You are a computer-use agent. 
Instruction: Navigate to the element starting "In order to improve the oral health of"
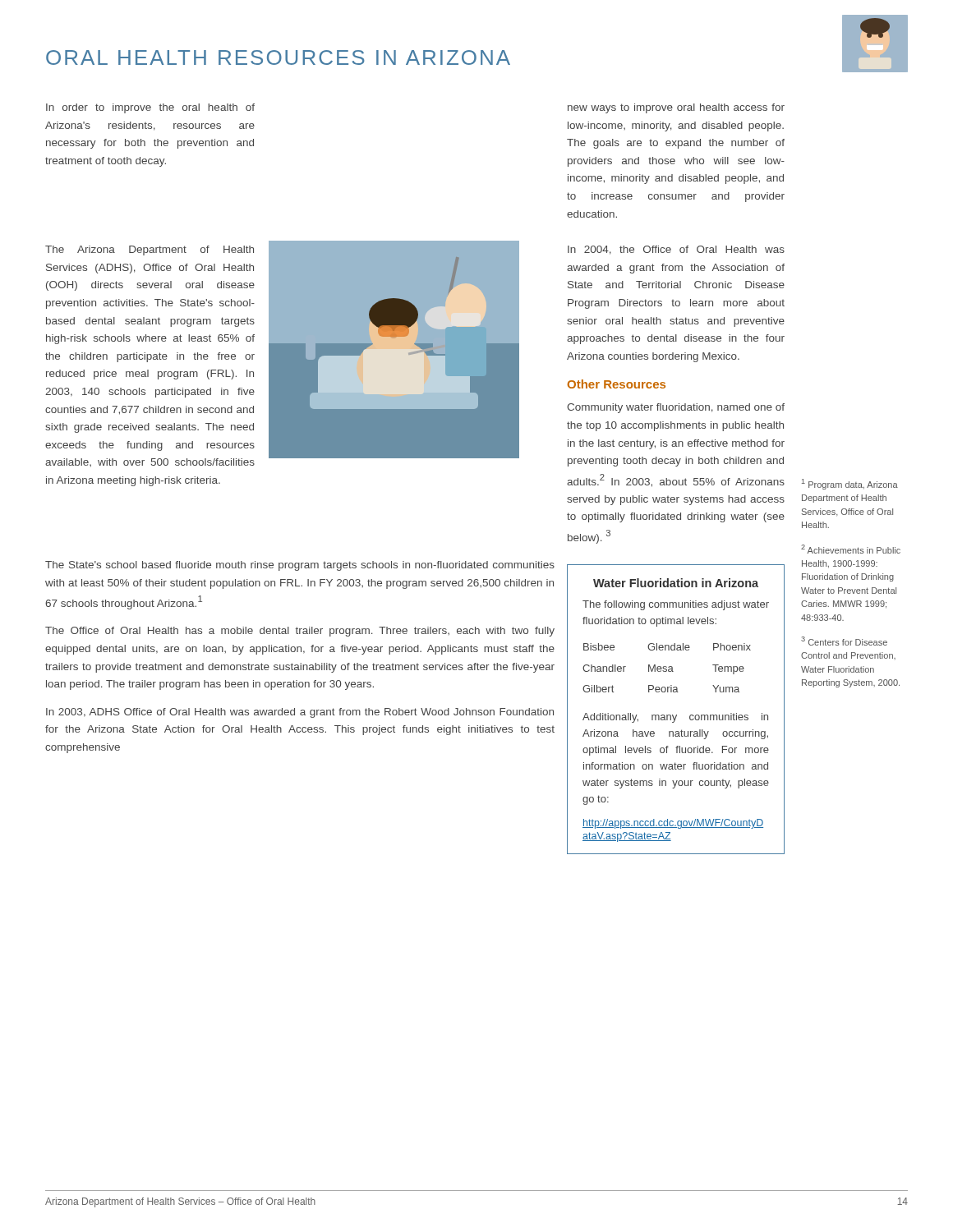(150, 134)
